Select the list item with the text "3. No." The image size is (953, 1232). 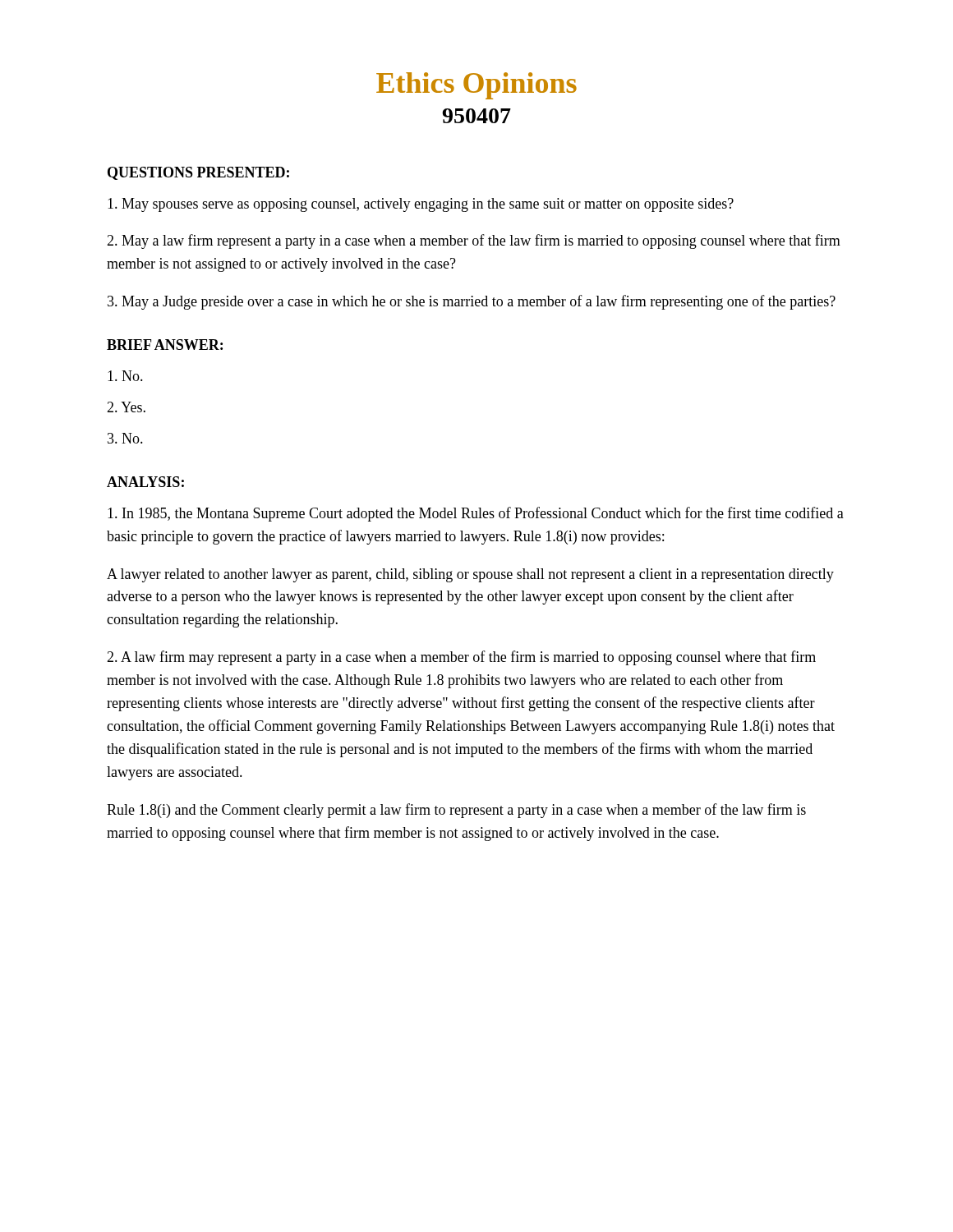click(125, 439)
